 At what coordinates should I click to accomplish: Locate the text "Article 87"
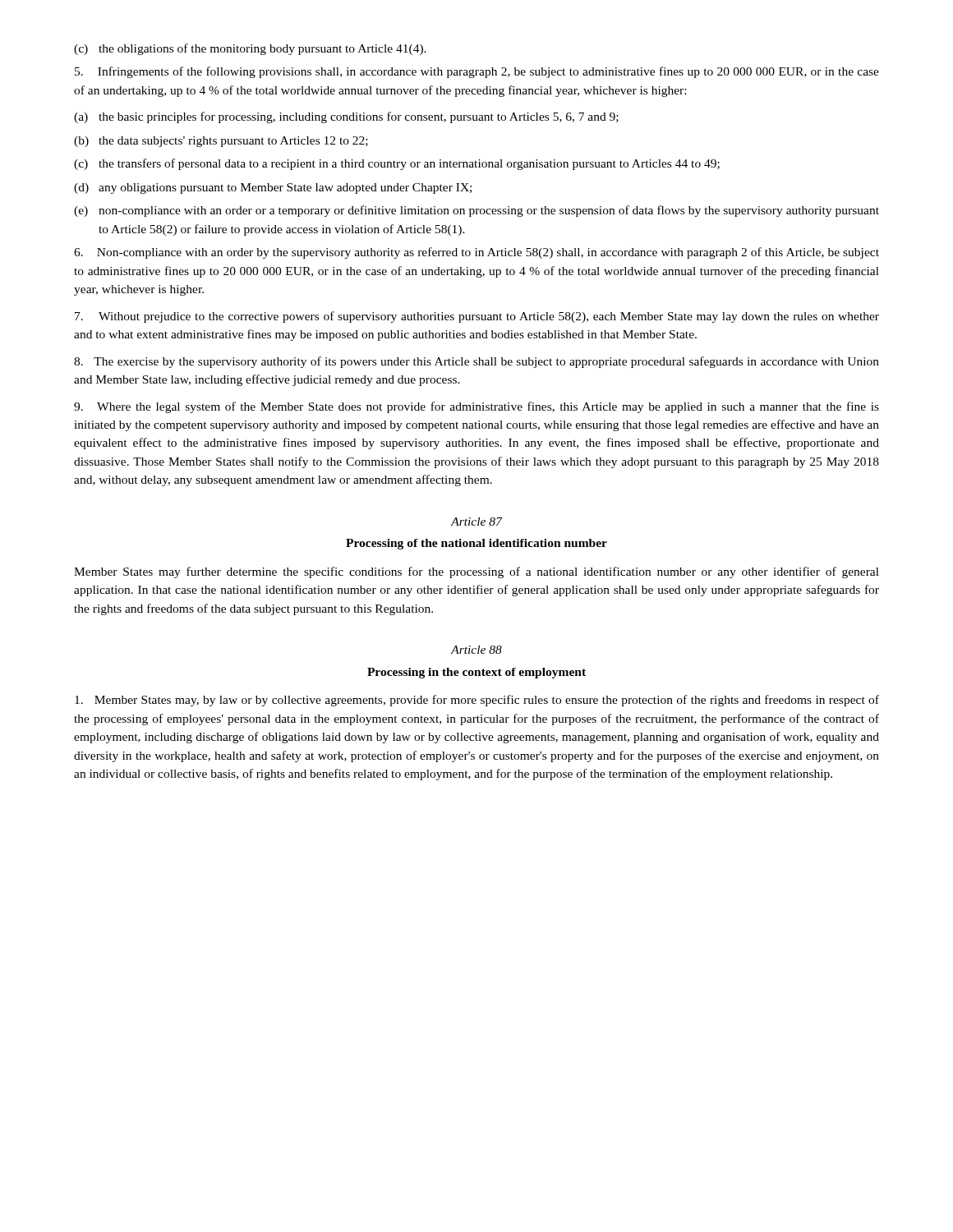click(476, 521)
